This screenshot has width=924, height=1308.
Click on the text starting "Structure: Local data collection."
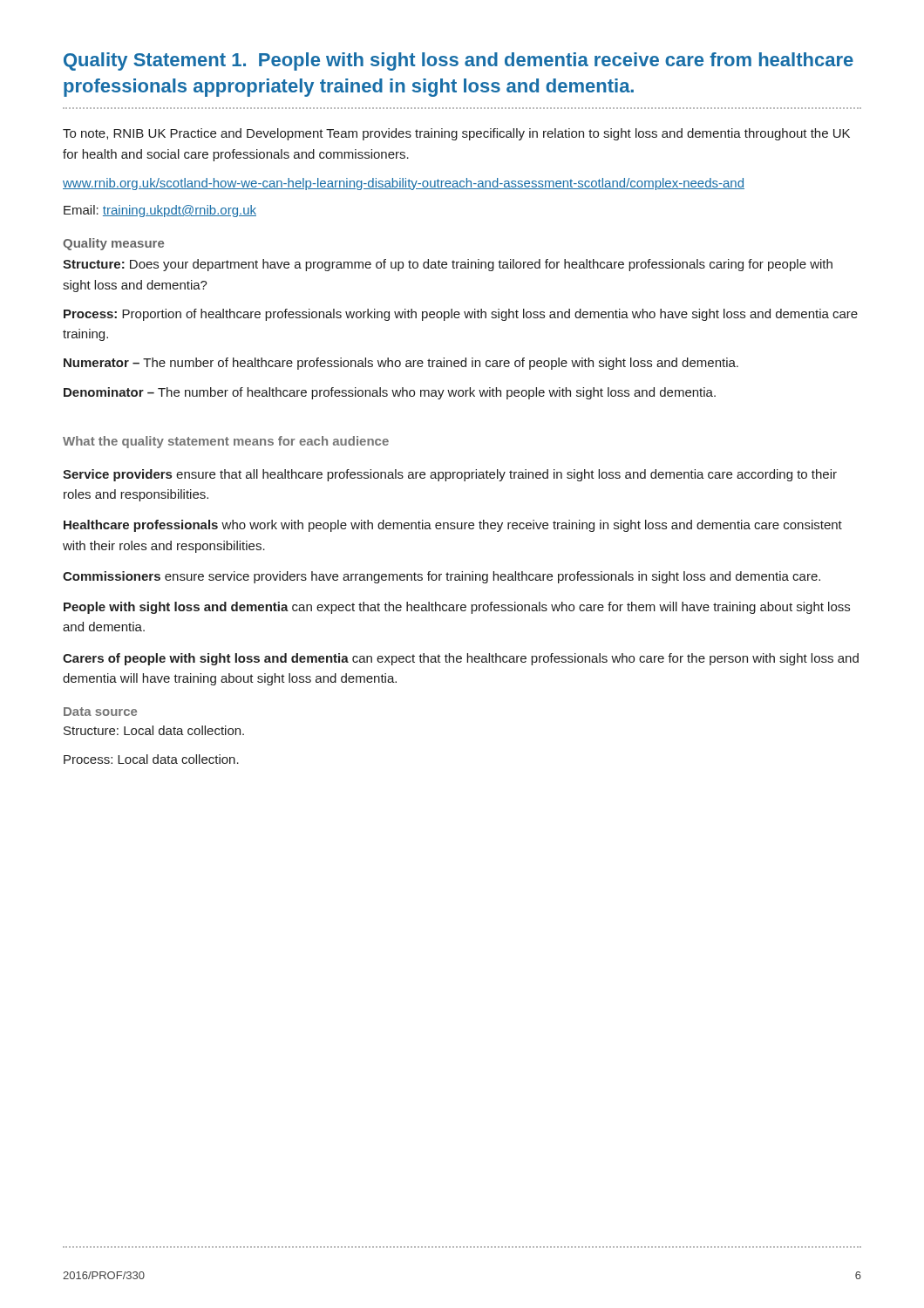pyautogui.click(x=154, y=730)
